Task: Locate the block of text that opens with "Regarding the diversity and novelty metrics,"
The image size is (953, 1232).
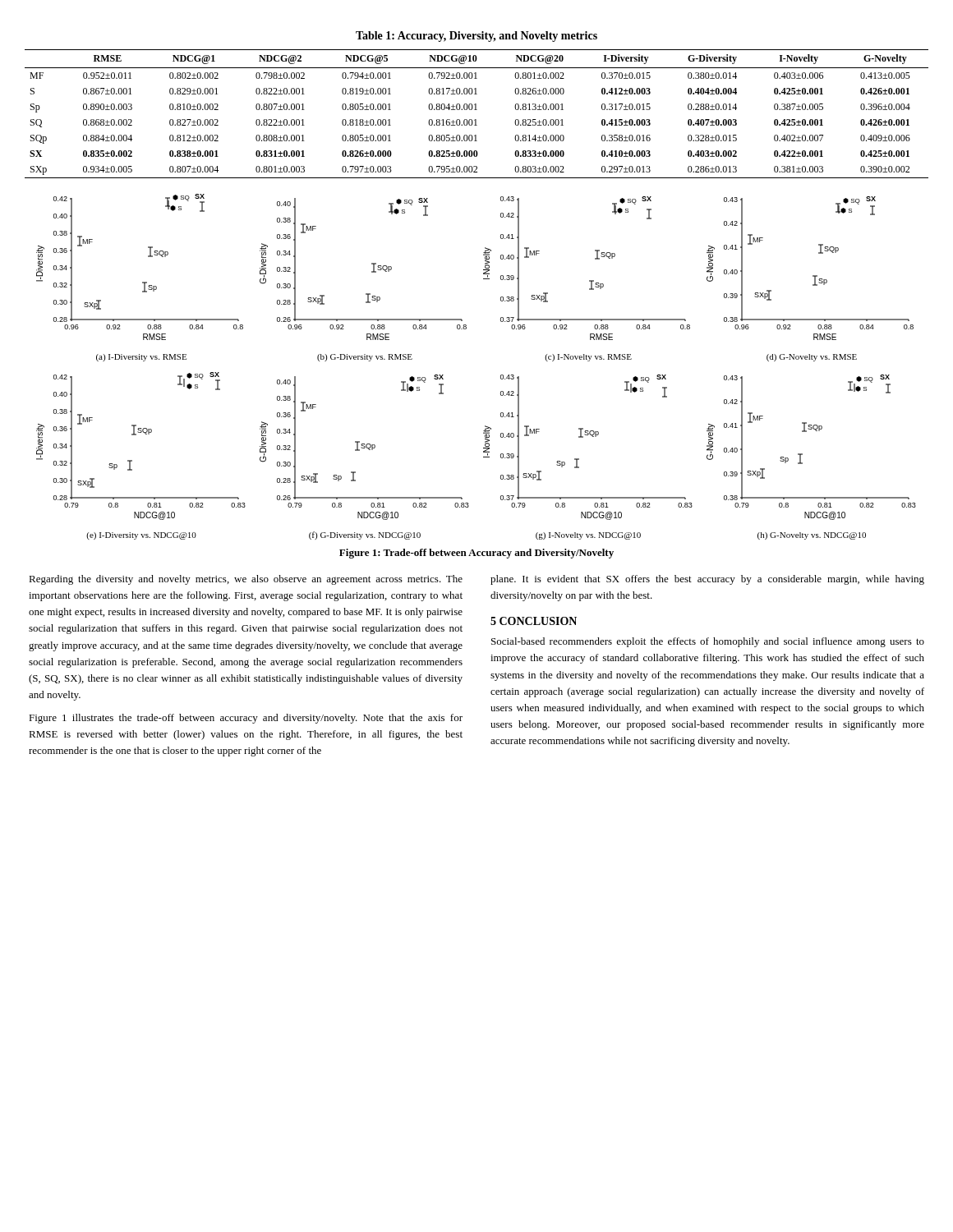Action: 246,637
